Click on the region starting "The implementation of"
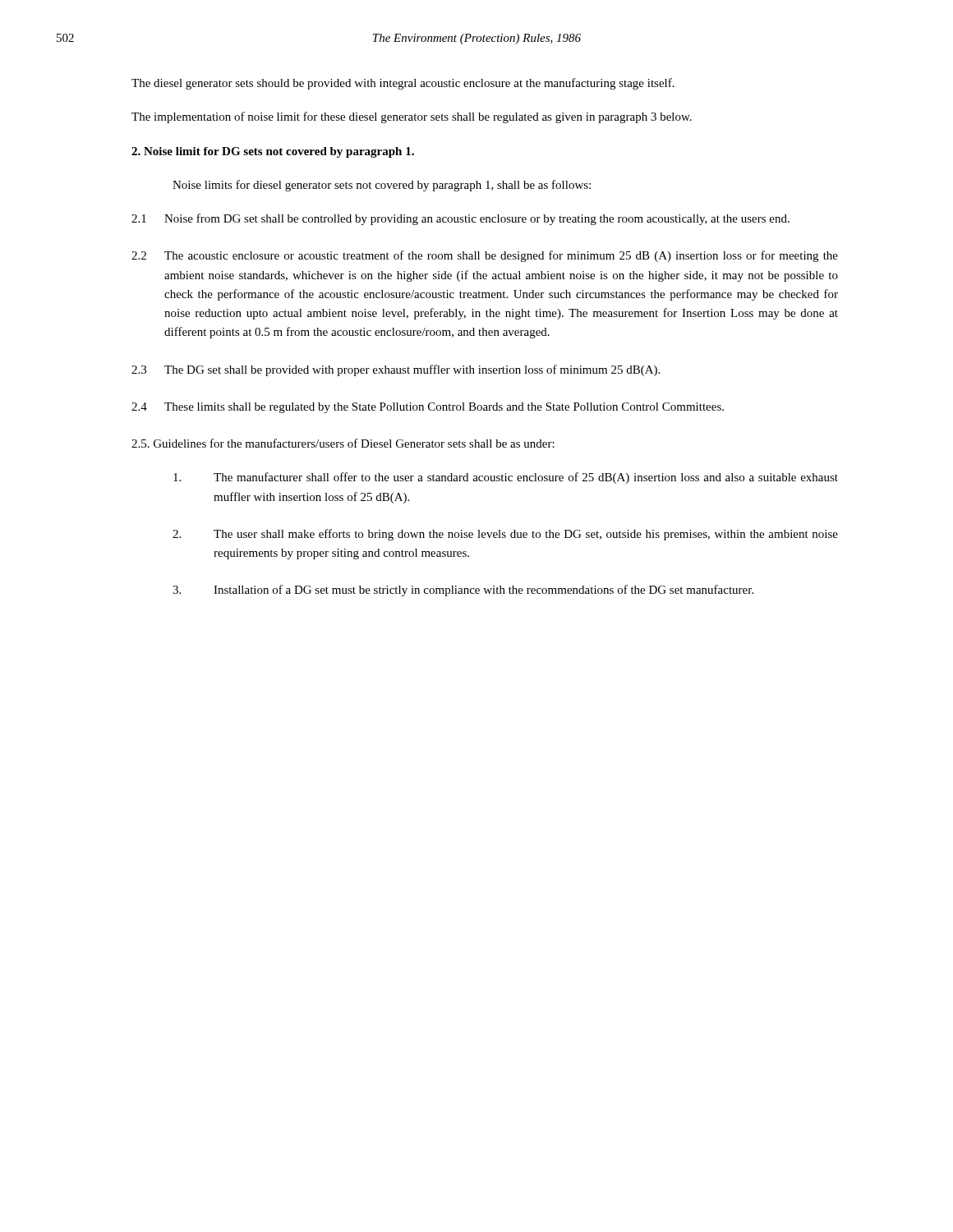Screen dimensions: 1232x953 [412, 117]
